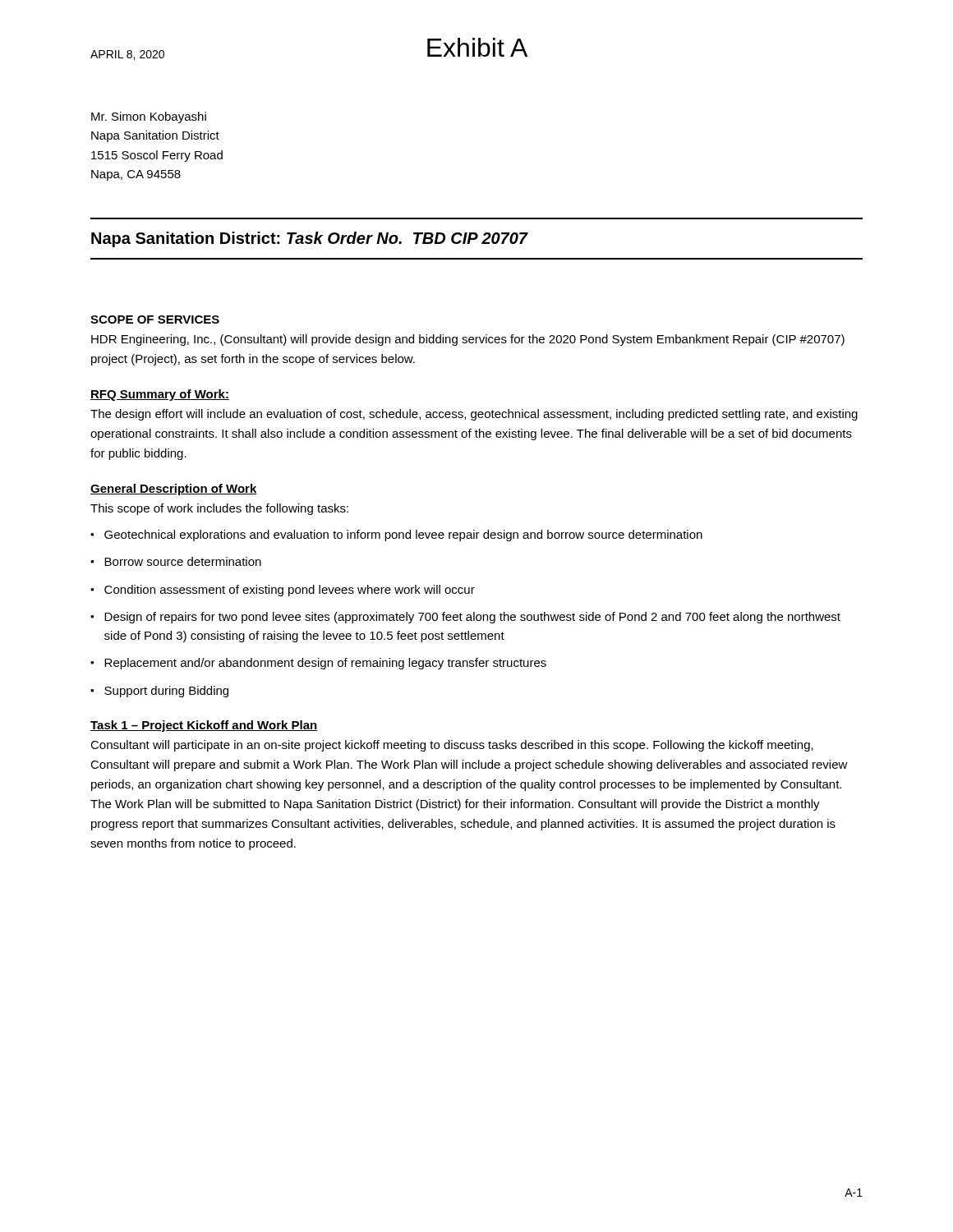The height and width of the screenshot is (1232, 953).
Task: Locate the list item that reads "Support during Bidding"
Action: (167, 690)
